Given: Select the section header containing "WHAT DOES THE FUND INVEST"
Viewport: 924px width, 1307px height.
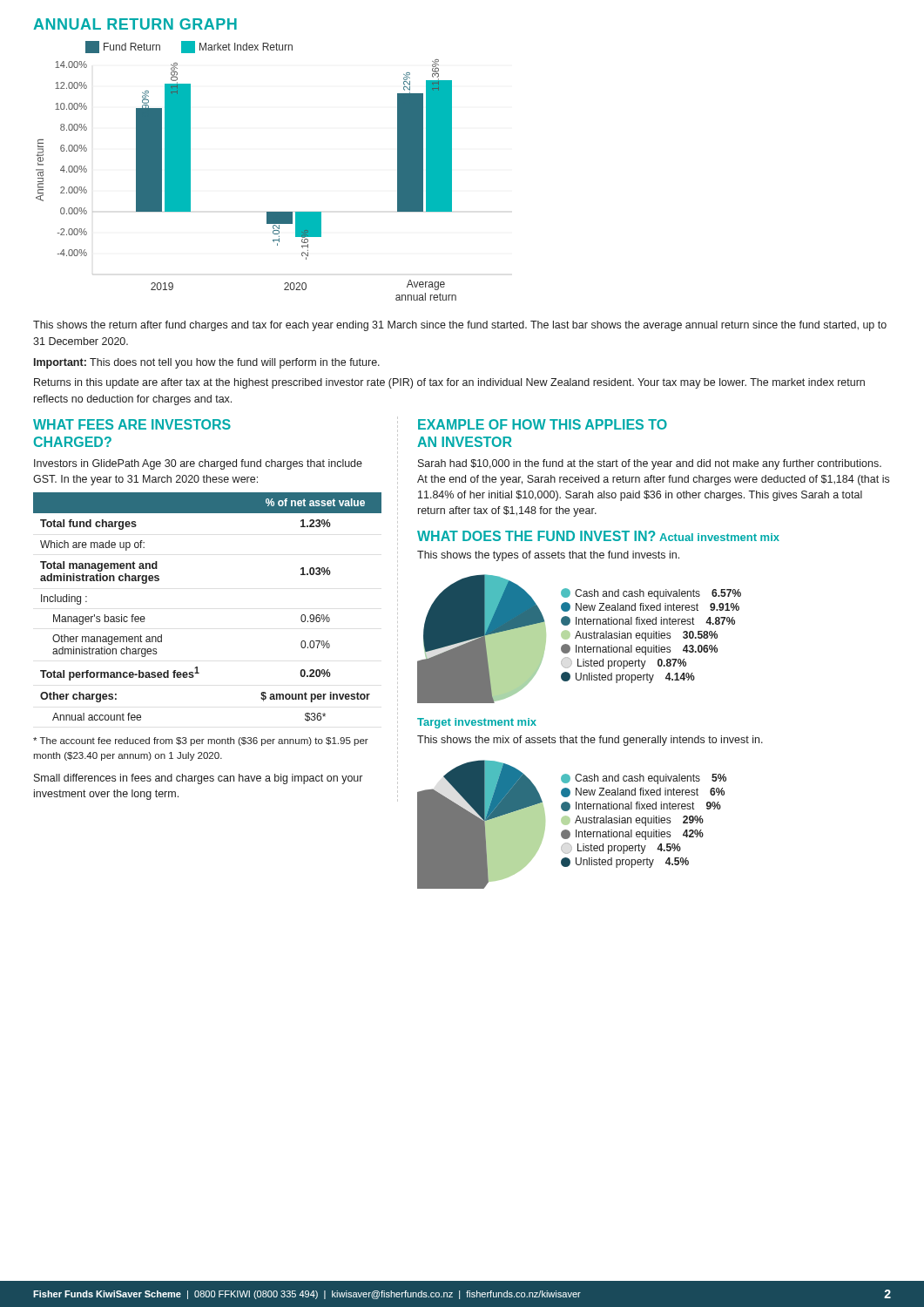Looking at the screenshot, I should tap(537, 537).
